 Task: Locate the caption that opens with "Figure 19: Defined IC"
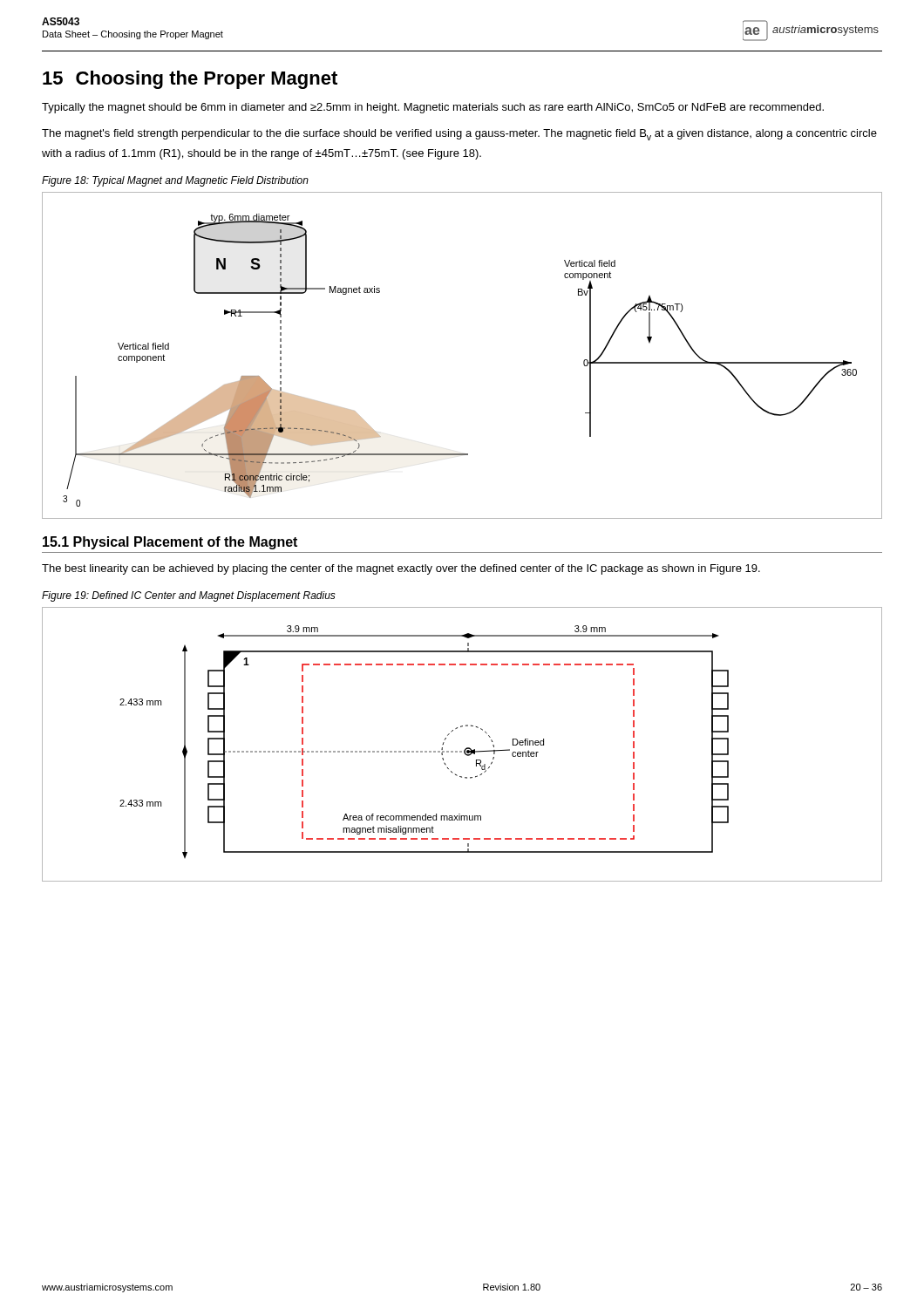click(189, 595)
